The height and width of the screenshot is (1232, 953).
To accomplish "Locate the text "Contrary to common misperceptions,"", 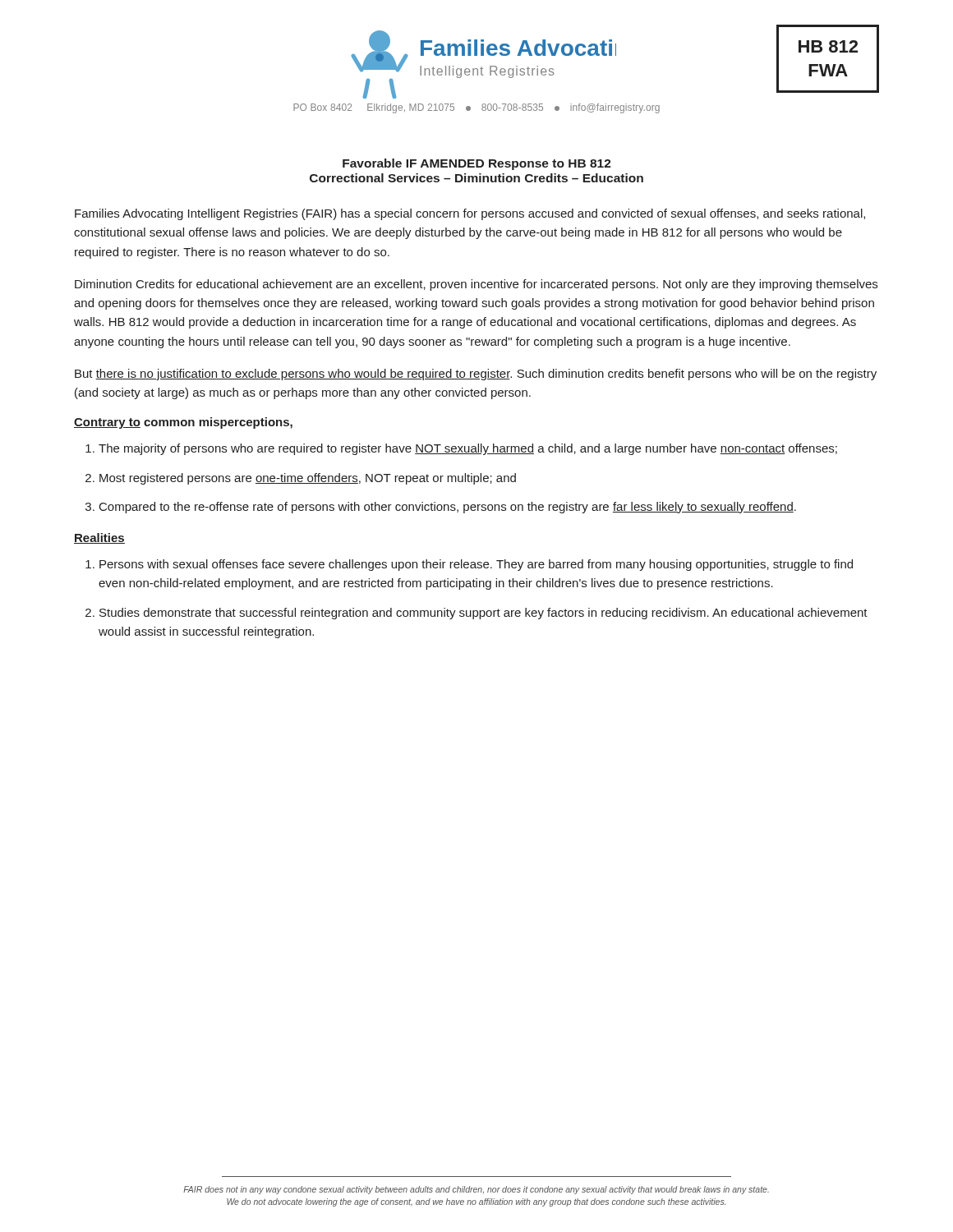I will pos(184,422).
